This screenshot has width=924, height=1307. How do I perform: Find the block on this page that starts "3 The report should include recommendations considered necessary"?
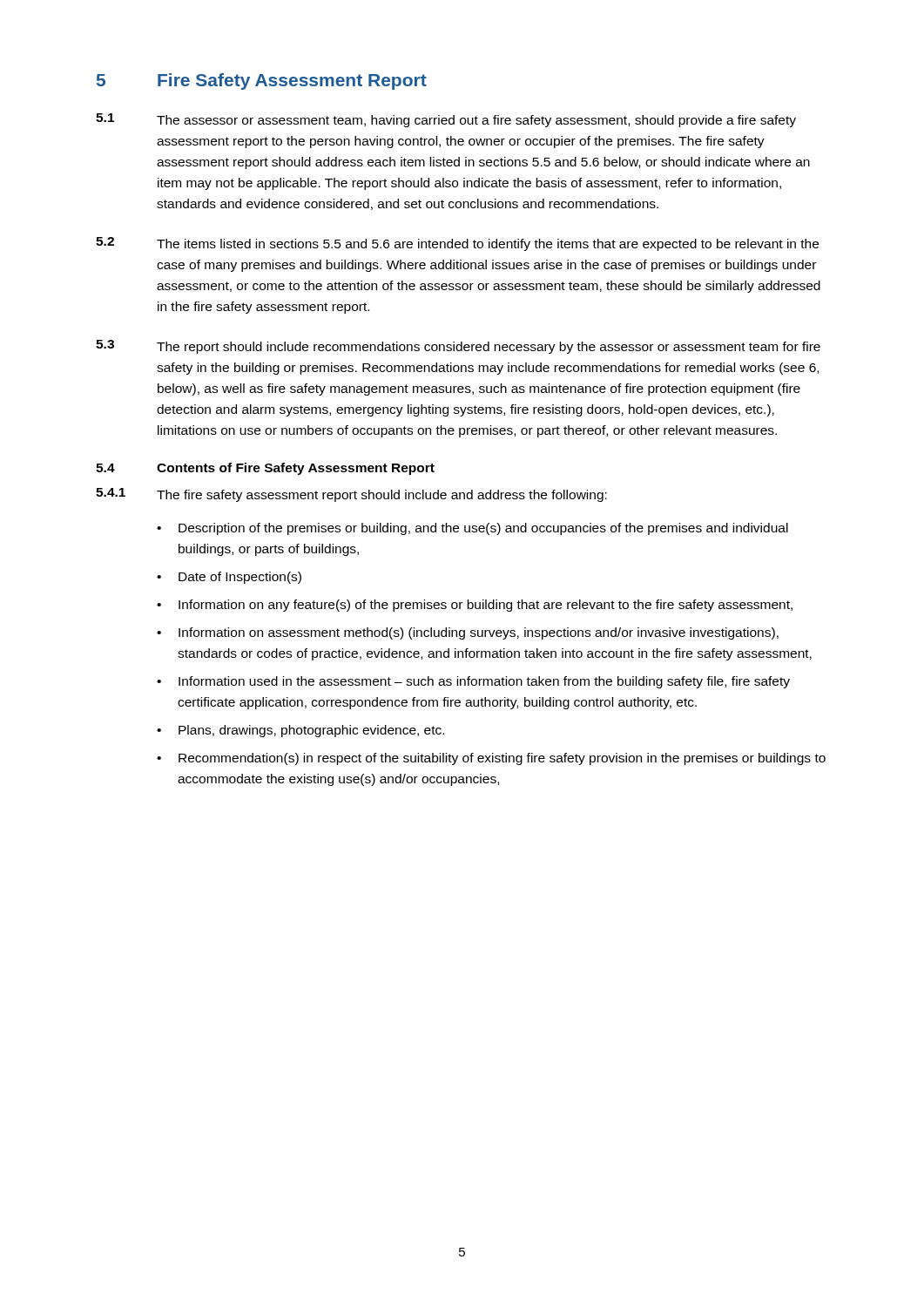[x=462, y=389]
